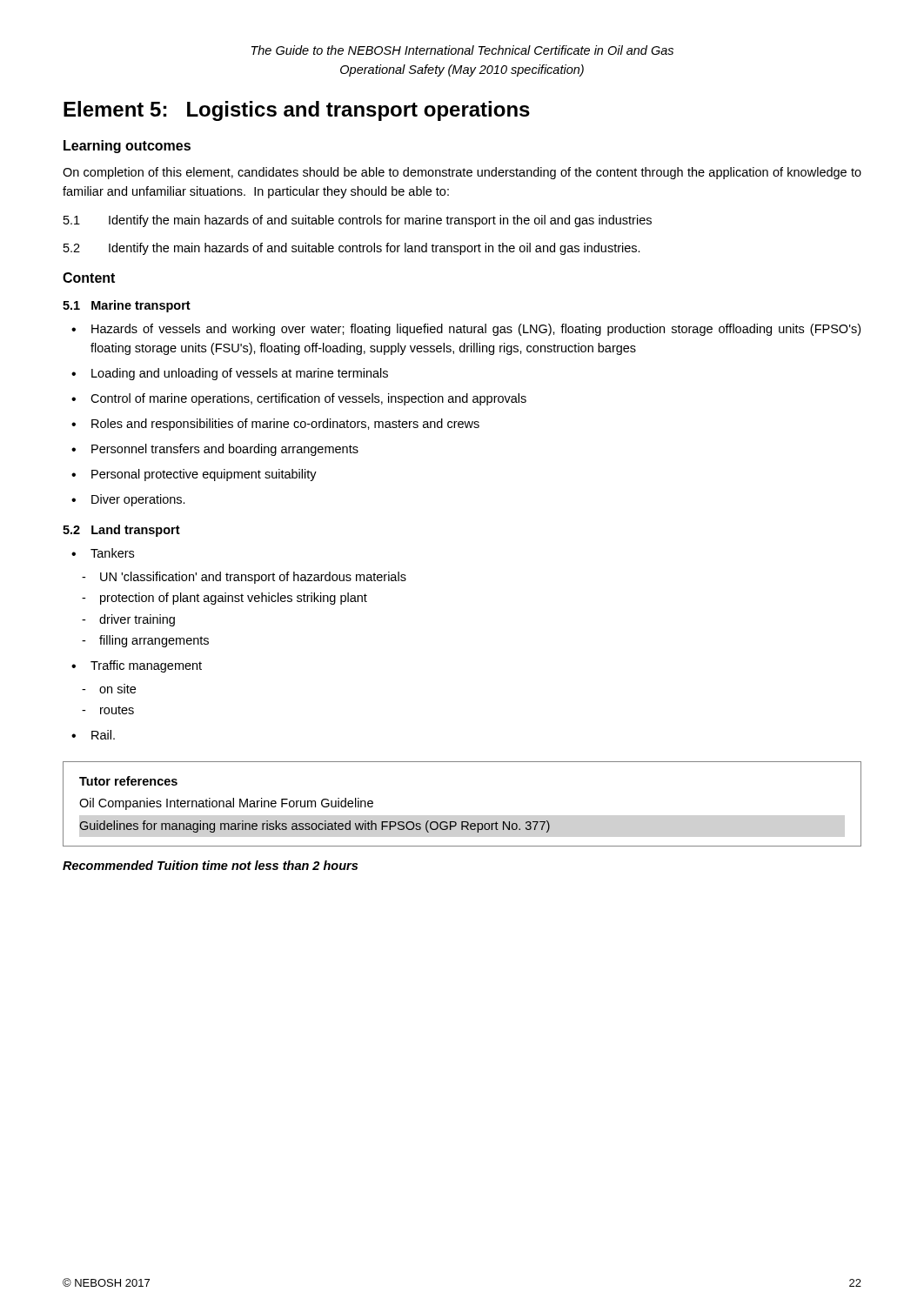Locate the section header that says "5.1 Marine transport"
924x1305 pixels.
click(x=126, y=305)
